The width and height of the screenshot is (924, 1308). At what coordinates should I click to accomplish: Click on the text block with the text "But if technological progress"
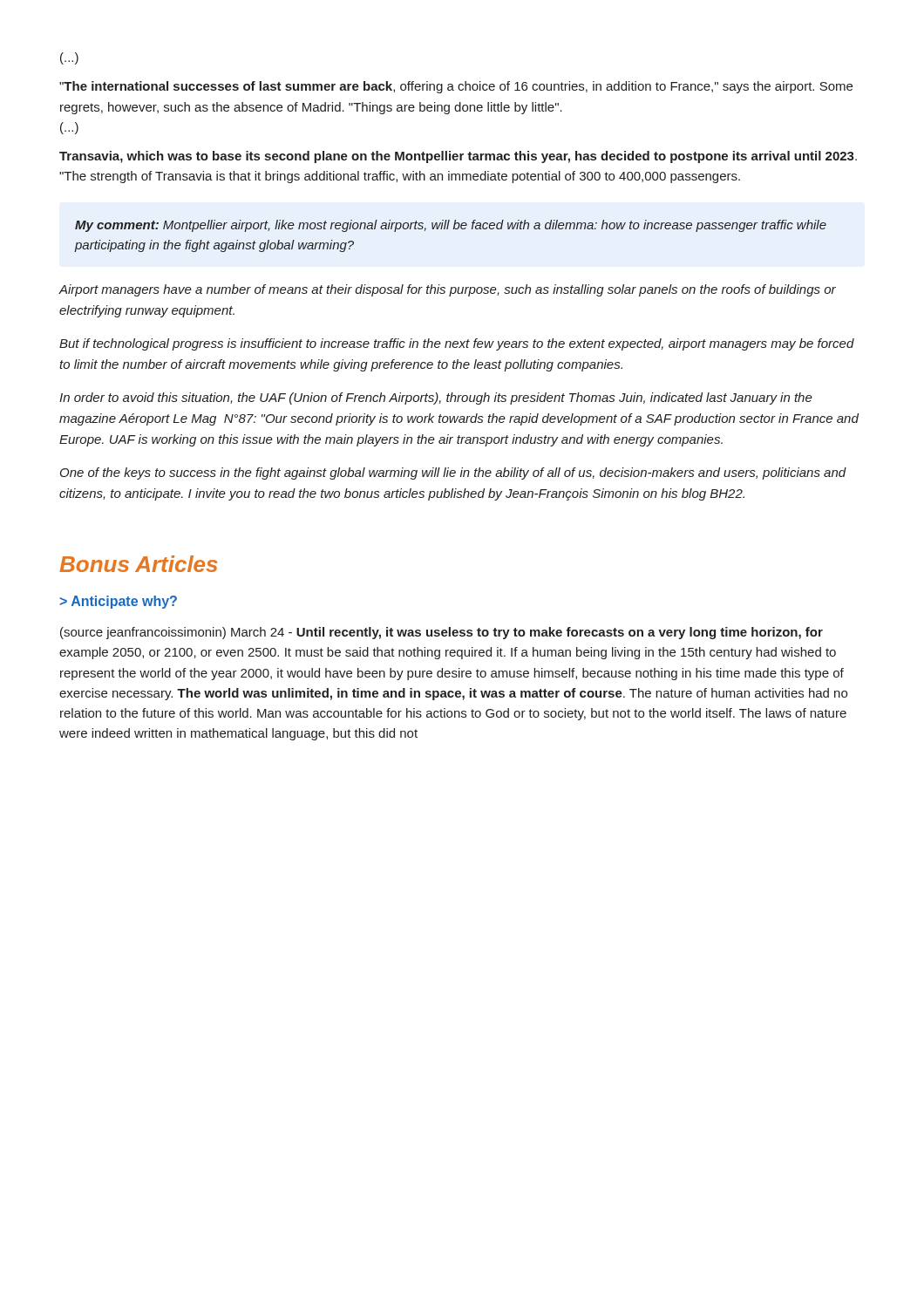click(457, 354)
